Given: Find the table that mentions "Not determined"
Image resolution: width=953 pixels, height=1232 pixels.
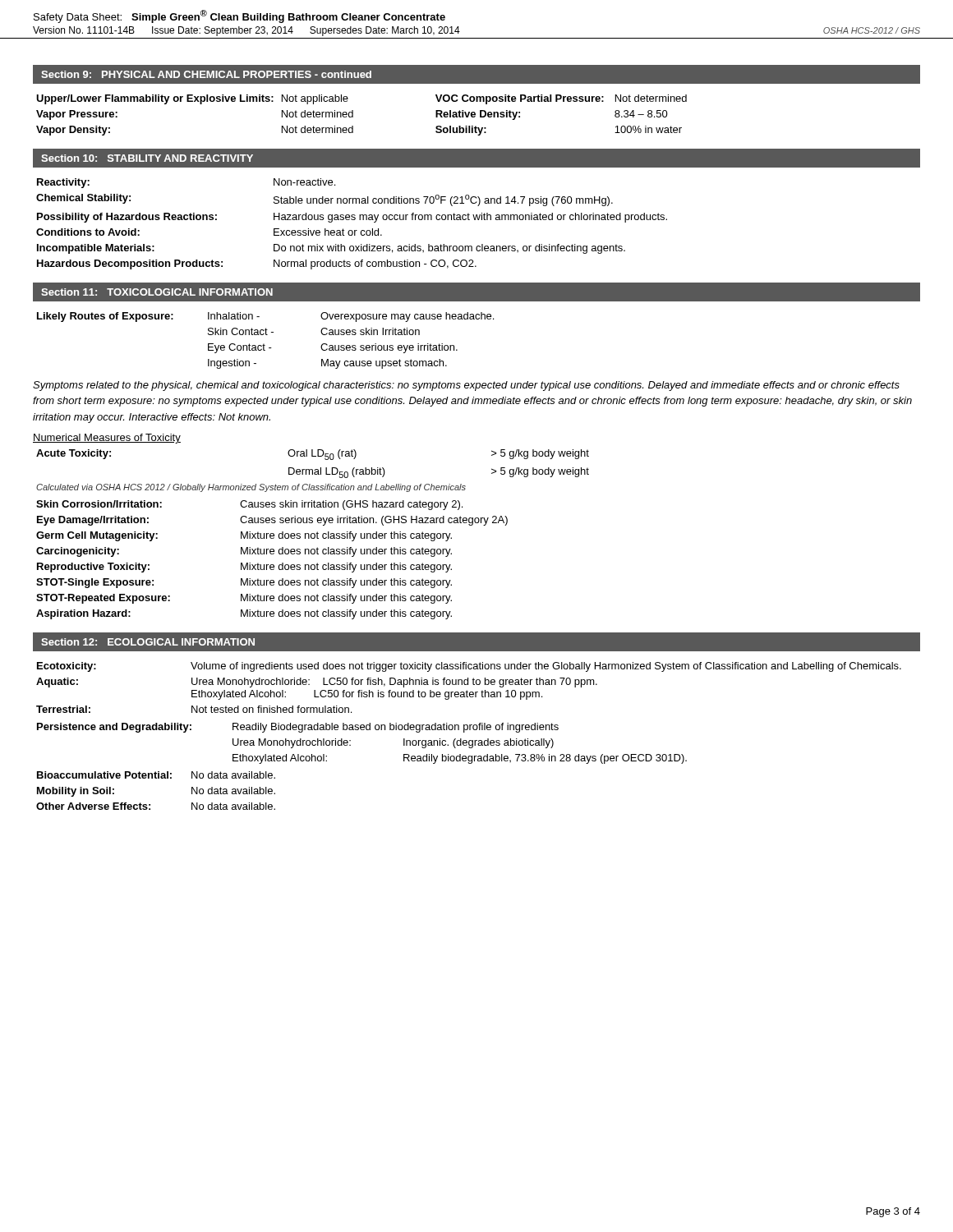Looking at the screenshot, I should click(476, 114).
